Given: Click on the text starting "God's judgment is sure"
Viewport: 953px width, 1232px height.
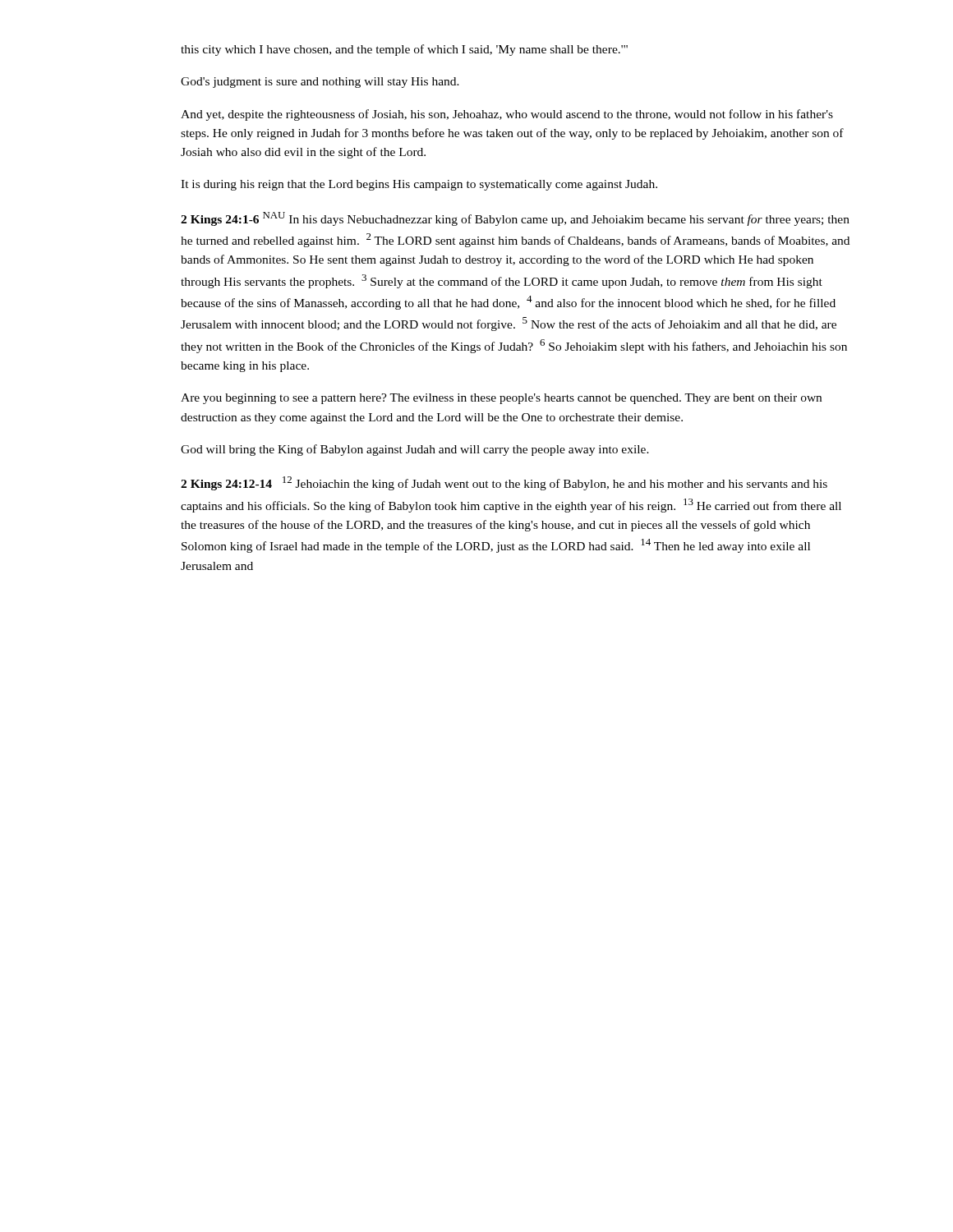Looking at the screenshot, I should click(320, 81).
